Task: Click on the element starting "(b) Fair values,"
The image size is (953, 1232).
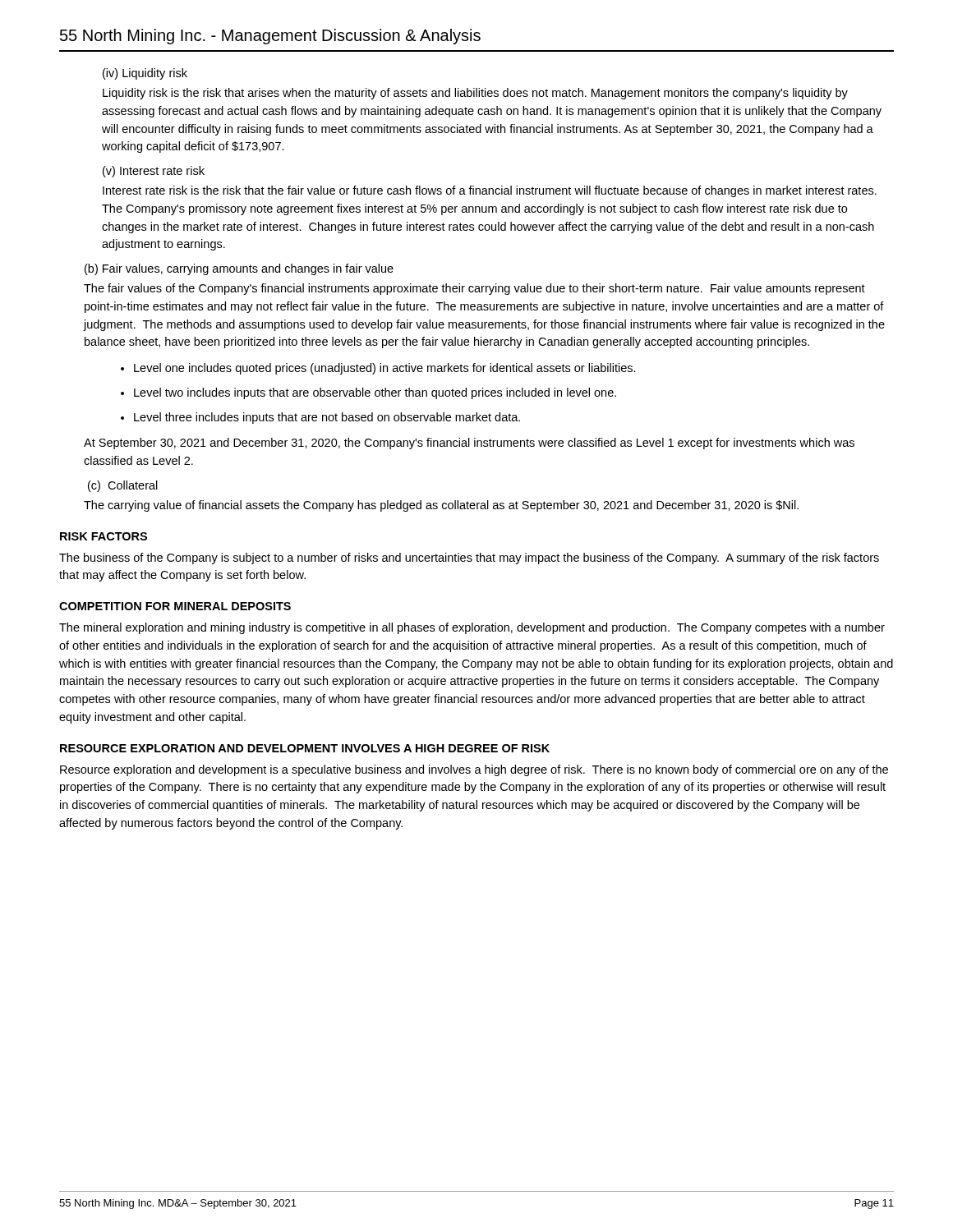Action: [x=239, y=269]
